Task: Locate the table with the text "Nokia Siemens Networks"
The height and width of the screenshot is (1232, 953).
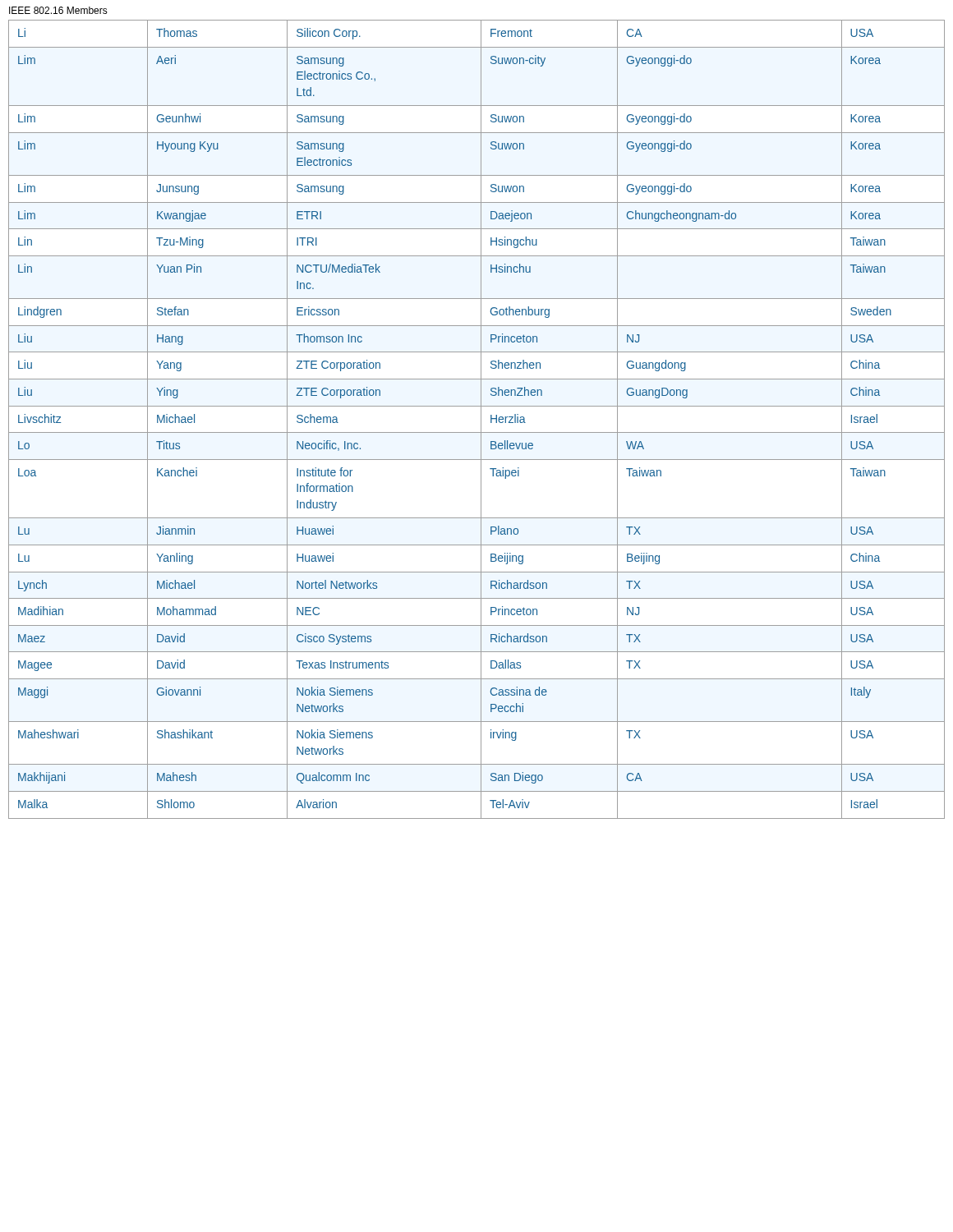Action: 476,419
